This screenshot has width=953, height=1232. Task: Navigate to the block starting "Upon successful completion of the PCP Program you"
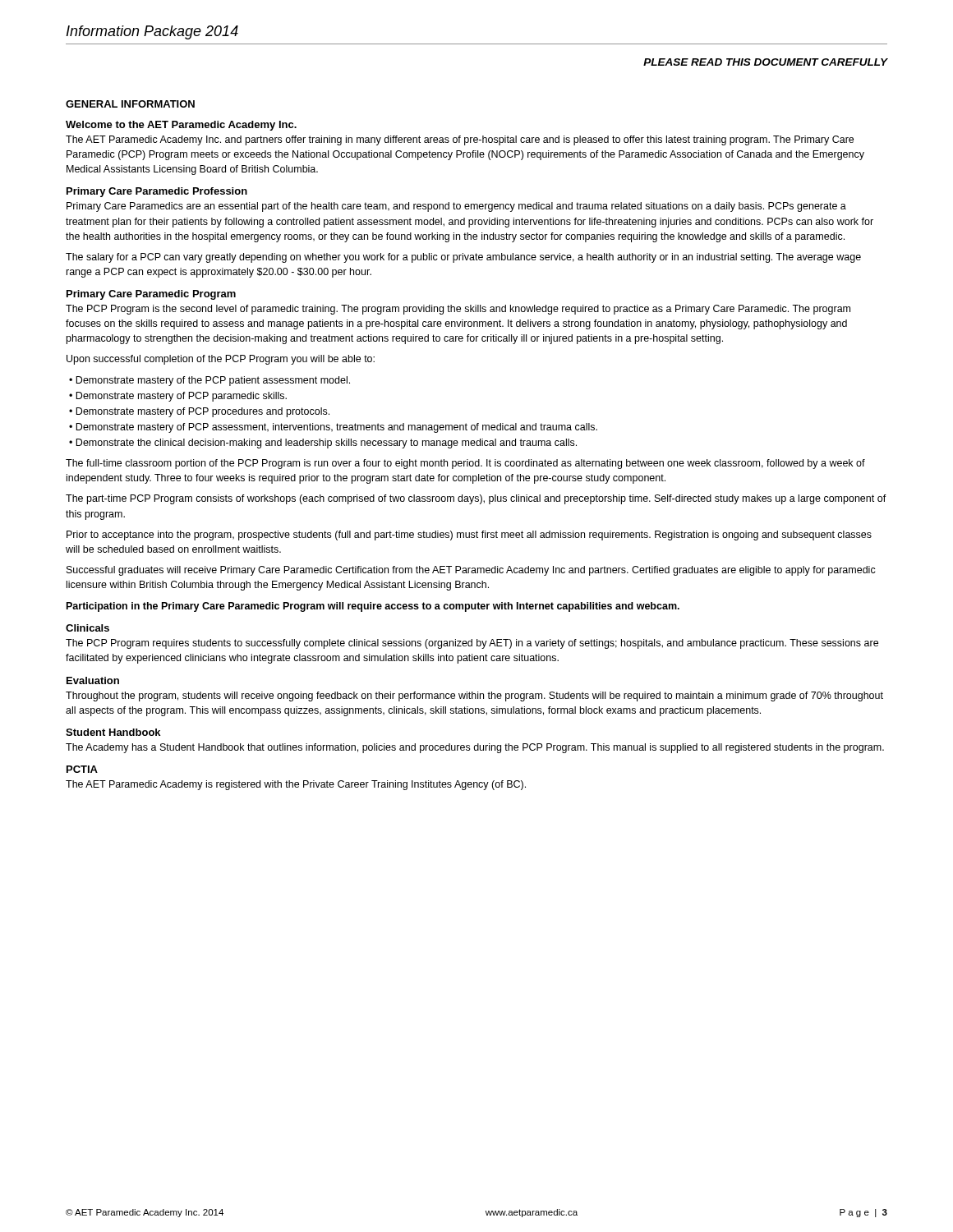(x=221, y=359)
